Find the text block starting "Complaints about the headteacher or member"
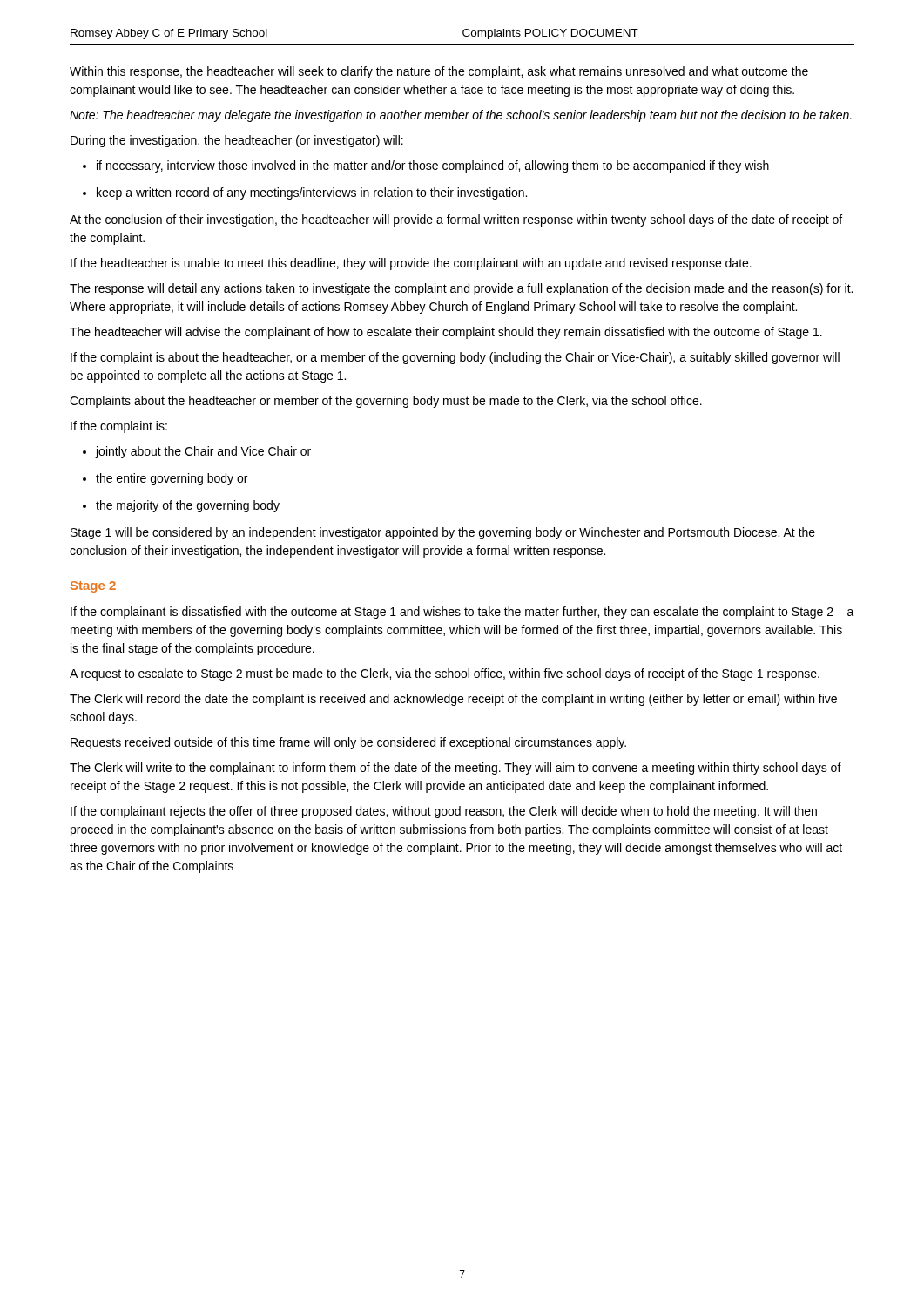This screenshot has height=1307, width=924. click(462, 401)
